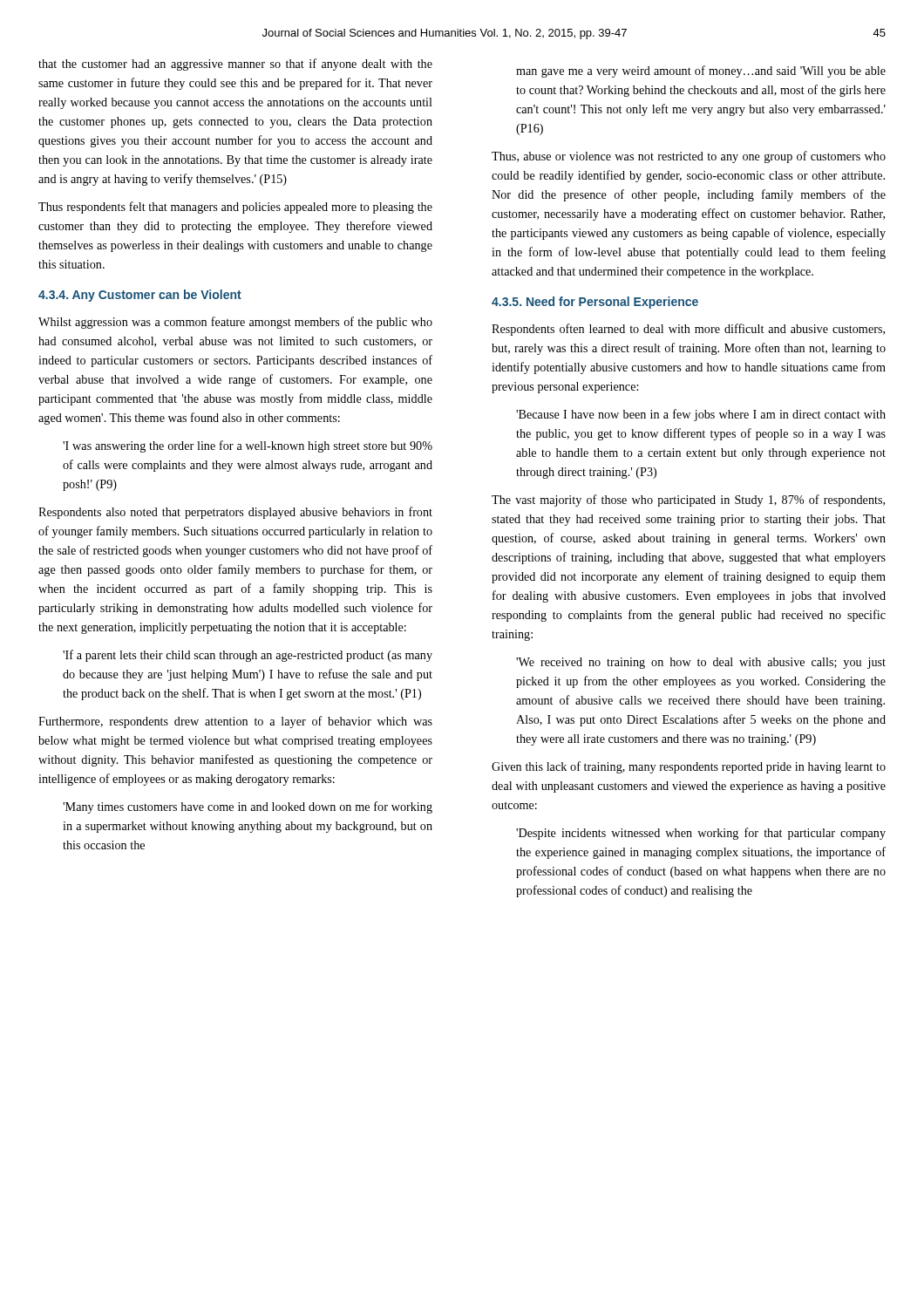Click on the text block with the text "Respondents often learned to deal with"
This screenshot has width=924, height=1308.
point(689,357)
